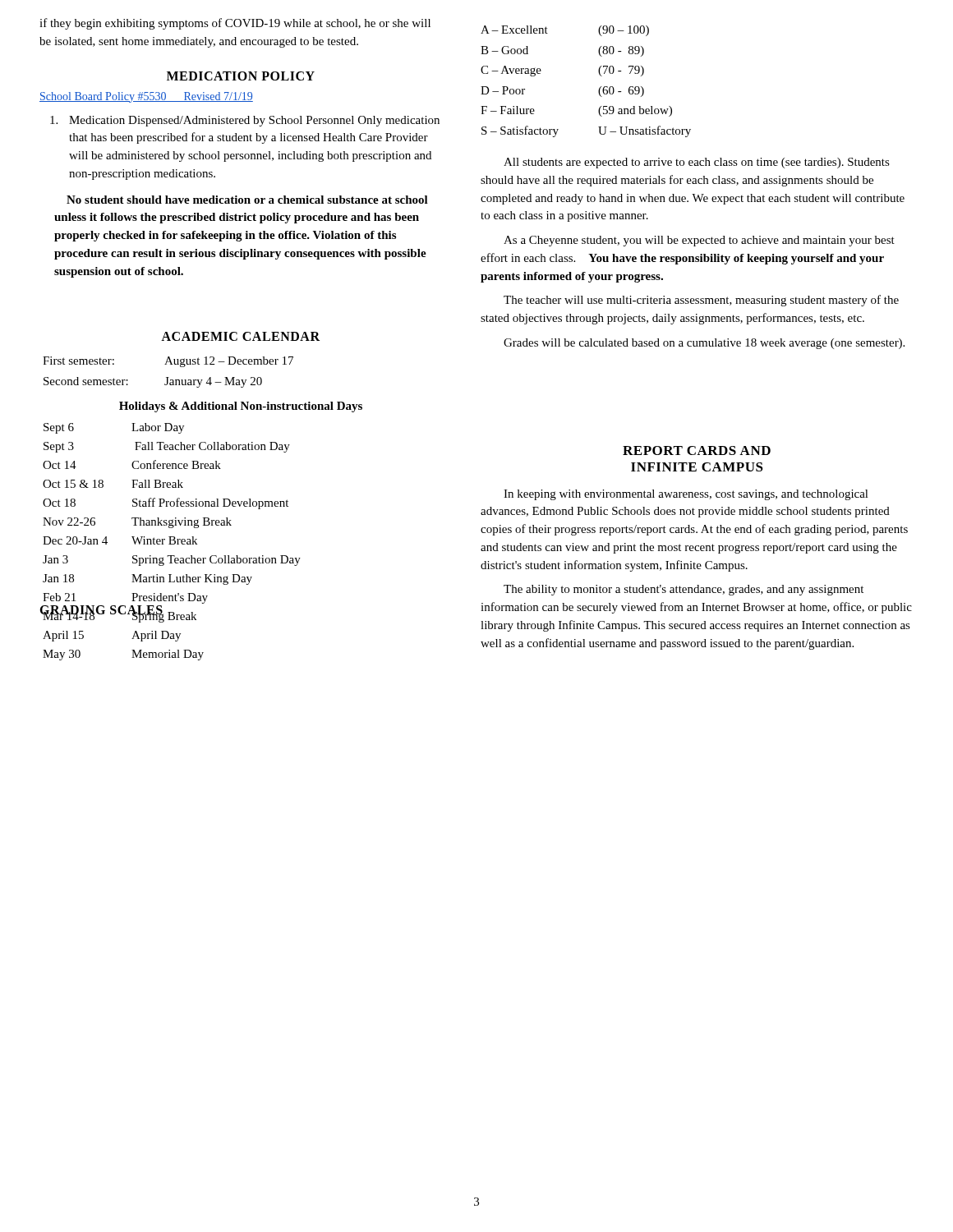This screenshot has width=953, height=1232.
Task: Select the text block that reads "if they begin exhibiting"
Action: [235, 32]
